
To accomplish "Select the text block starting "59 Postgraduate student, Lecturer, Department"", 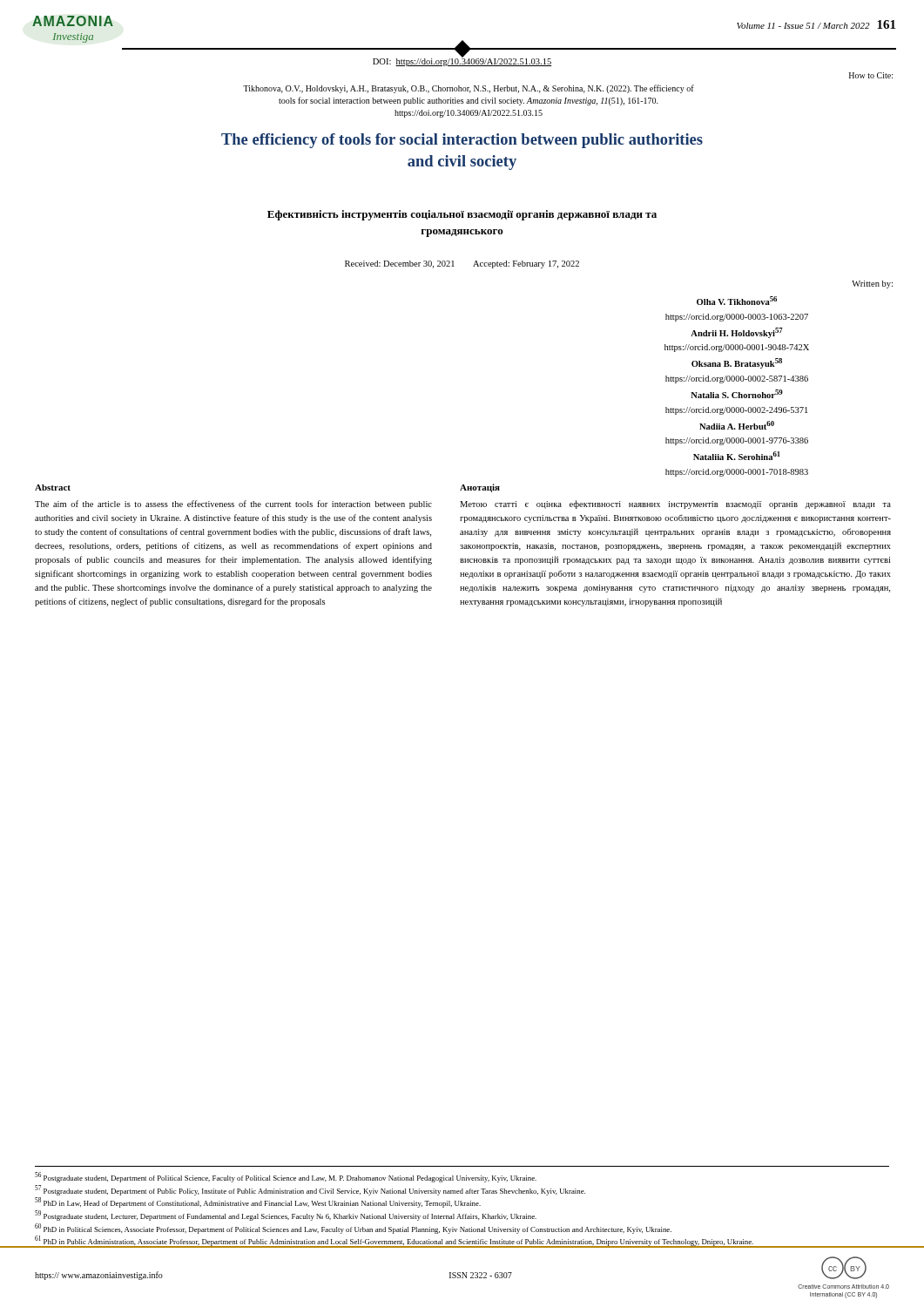I will pos(286,1215).
